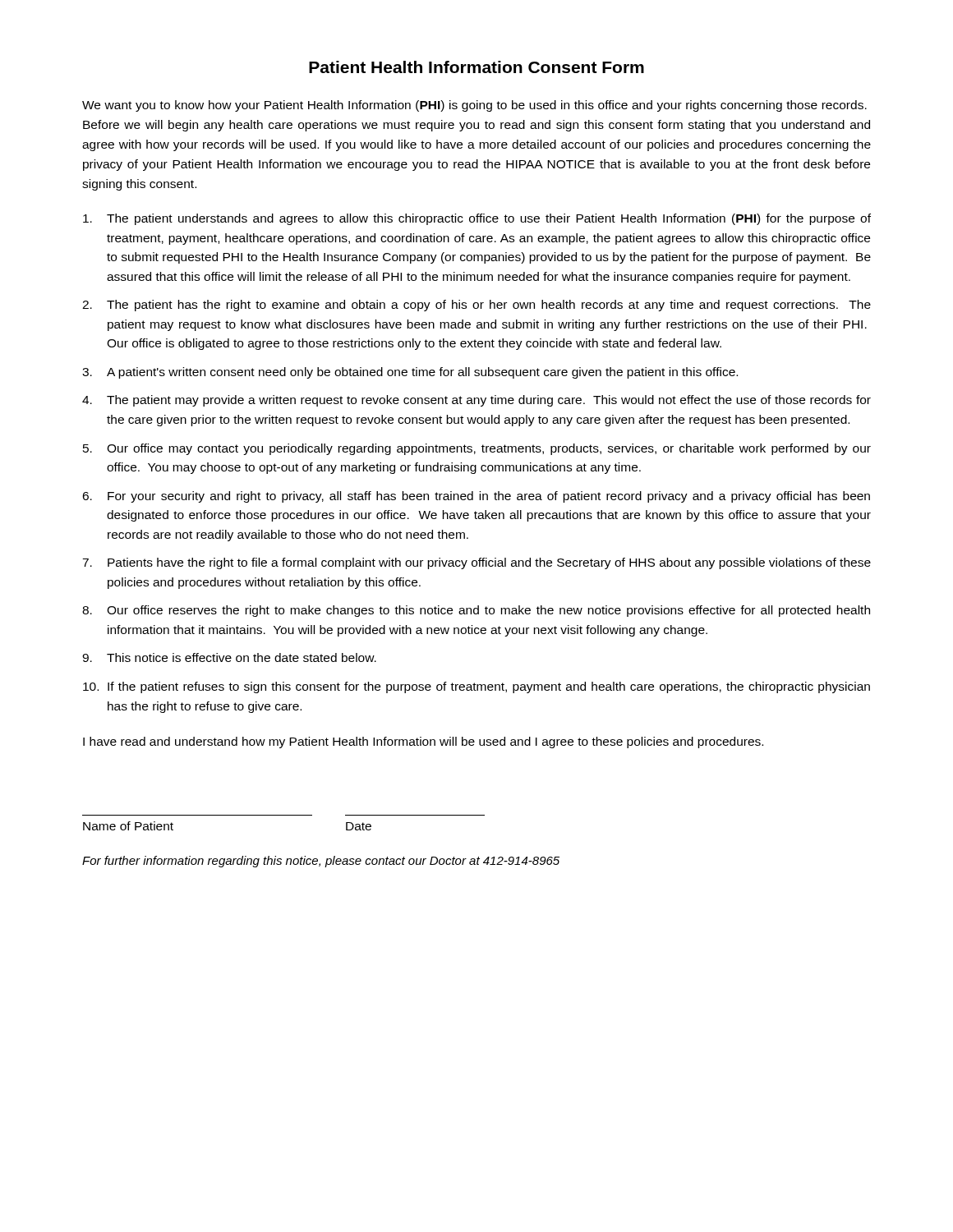Click the passage that begins "We want you to know how your"
Image resolution: width=953 pixels, height=1232 pixels.
point(476,144)
